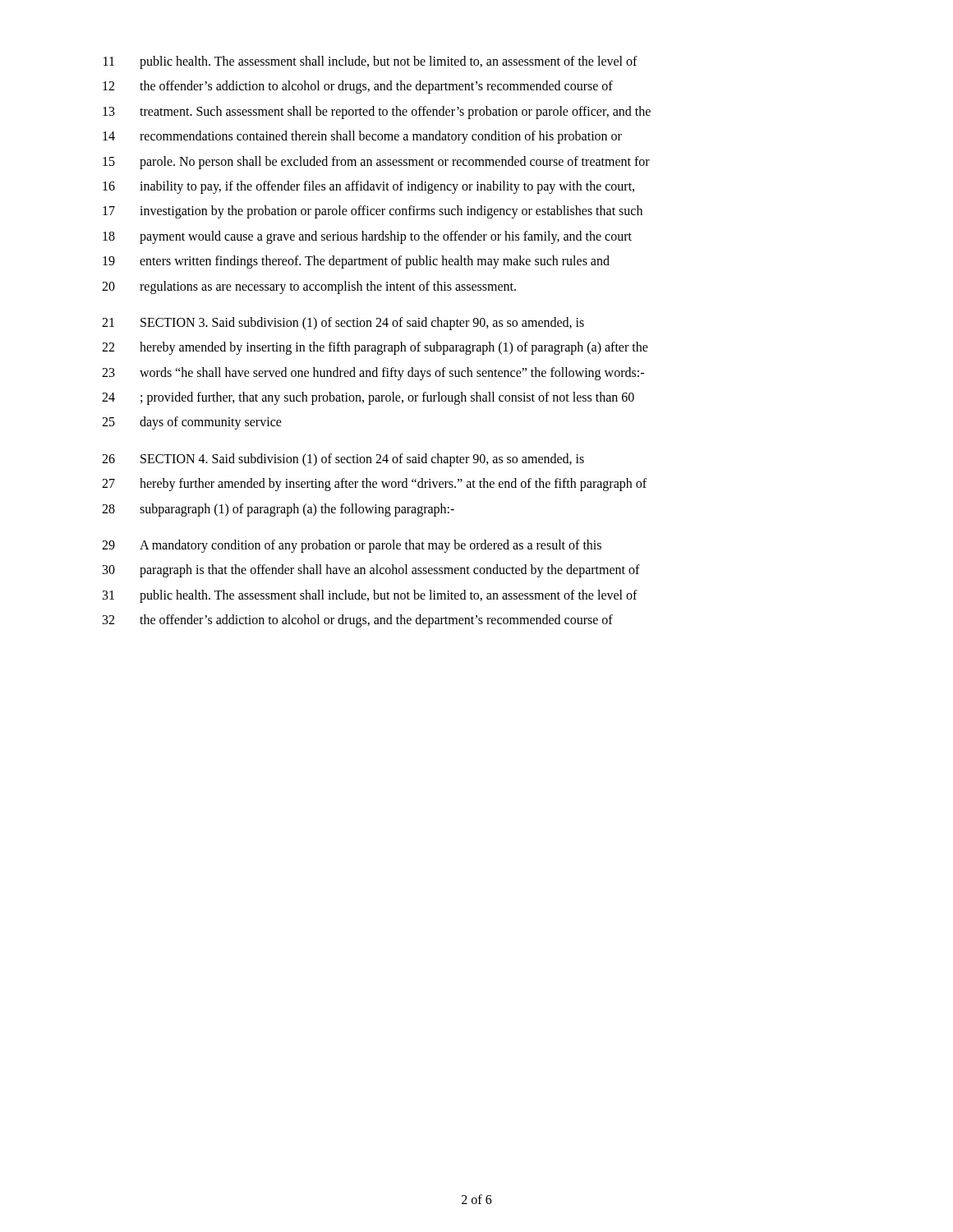
Task: Click on the text starting "26 SECTION 4."
Action: [476, 459]
